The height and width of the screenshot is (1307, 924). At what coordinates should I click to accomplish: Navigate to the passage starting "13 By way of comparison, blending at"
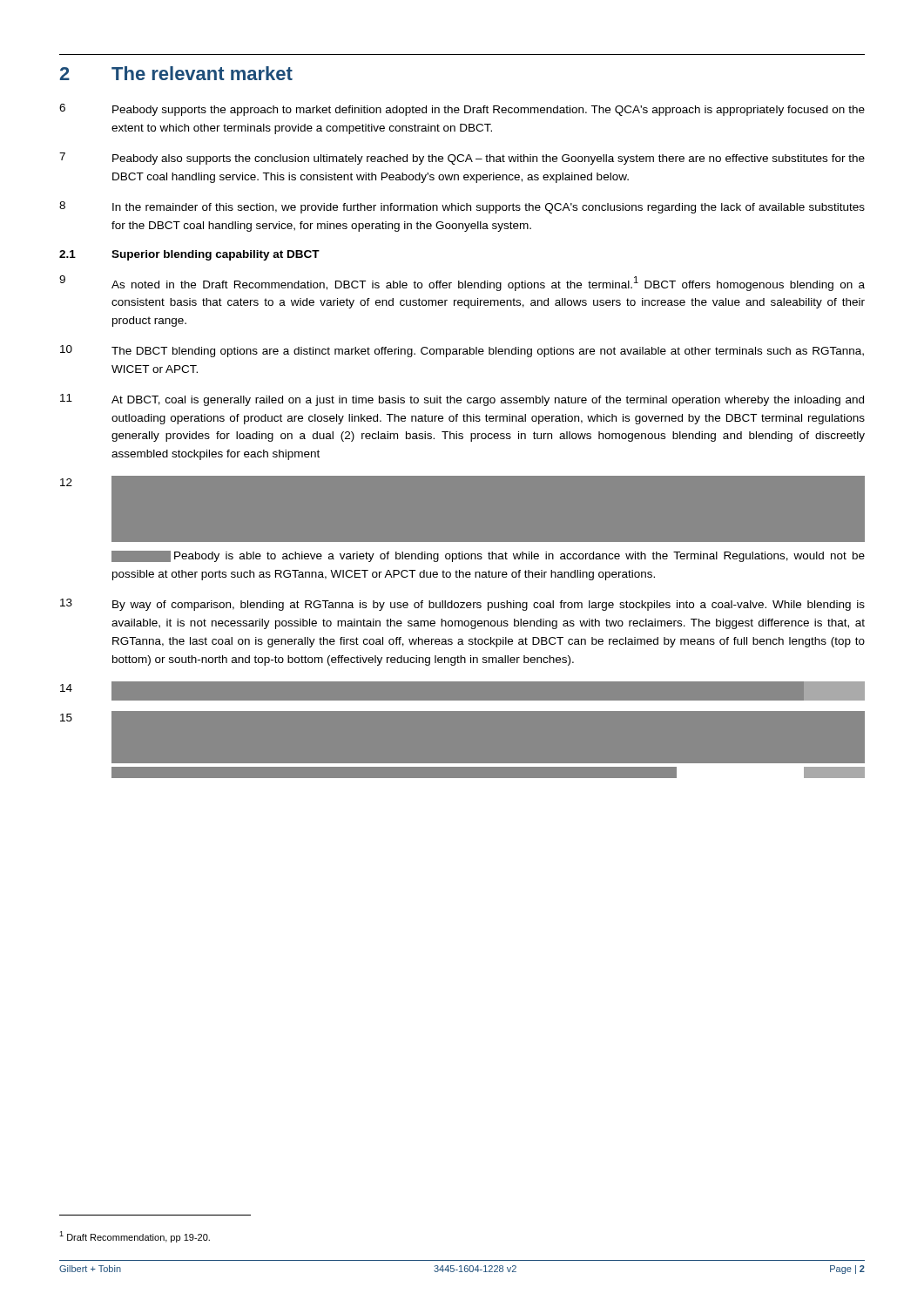point(462,633)
